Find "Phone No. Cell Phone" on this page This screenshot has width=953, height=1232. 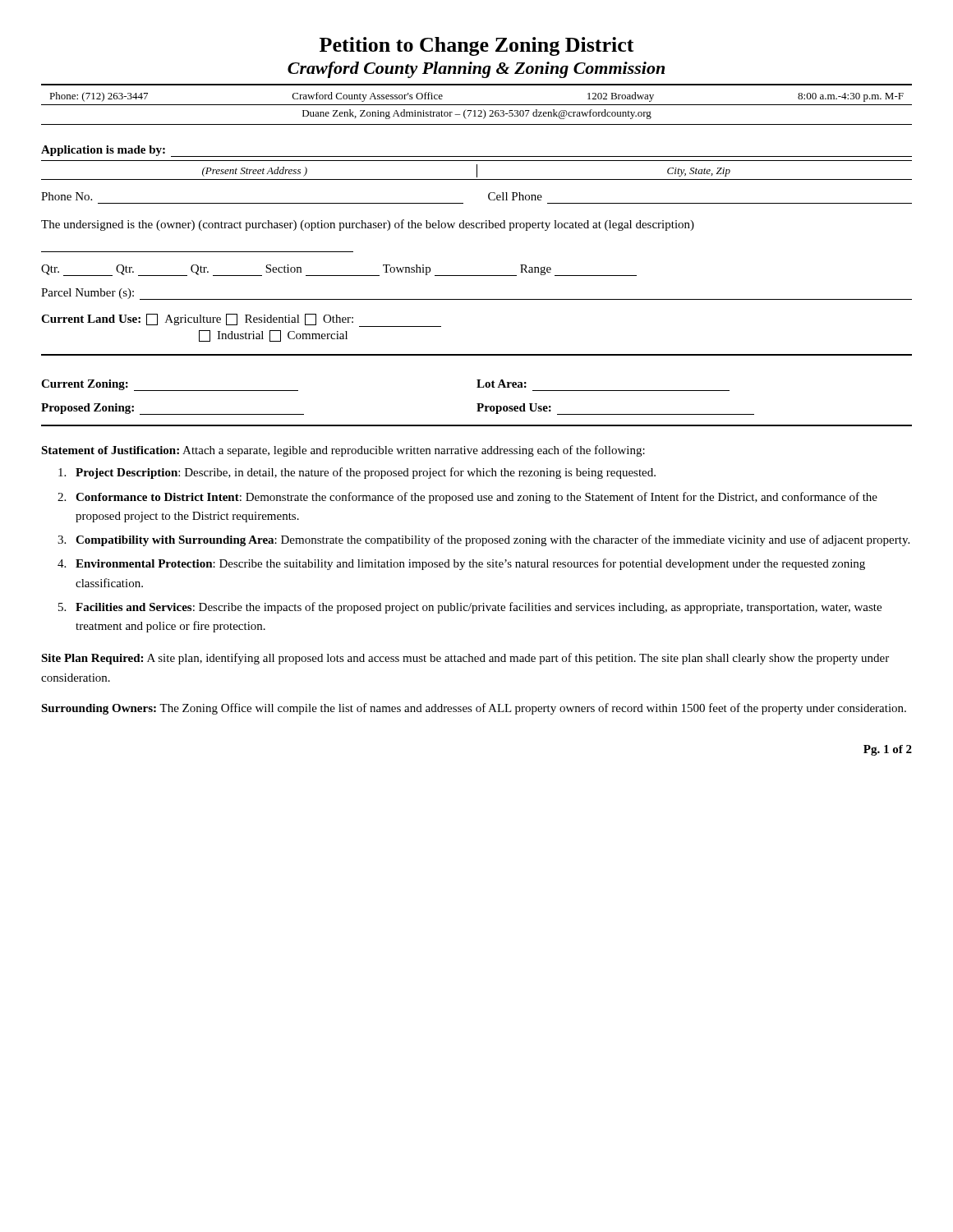tap(69, 195)
